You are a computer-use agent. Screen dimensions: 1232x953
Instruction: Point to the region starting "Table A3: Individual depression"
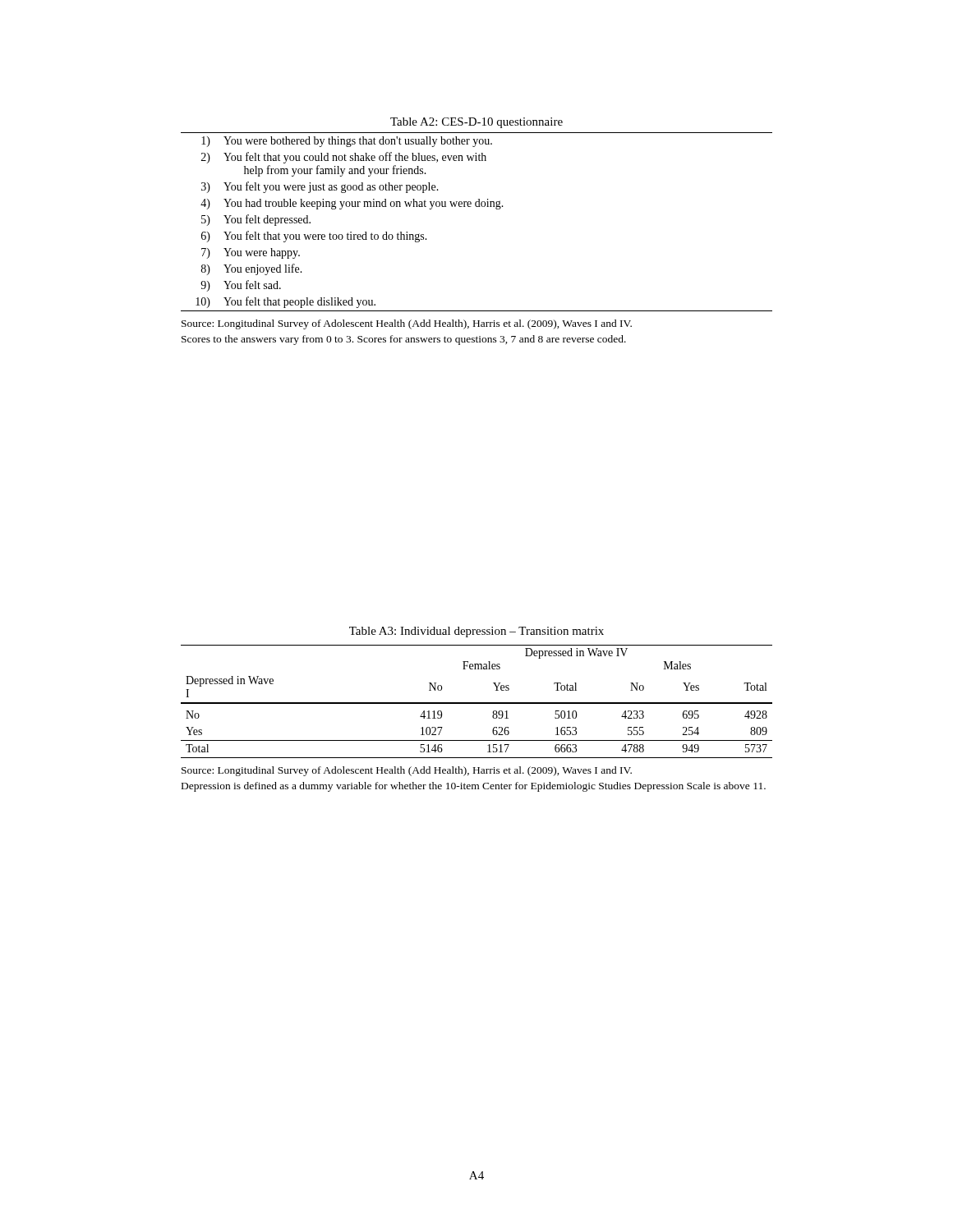[476, 631]
